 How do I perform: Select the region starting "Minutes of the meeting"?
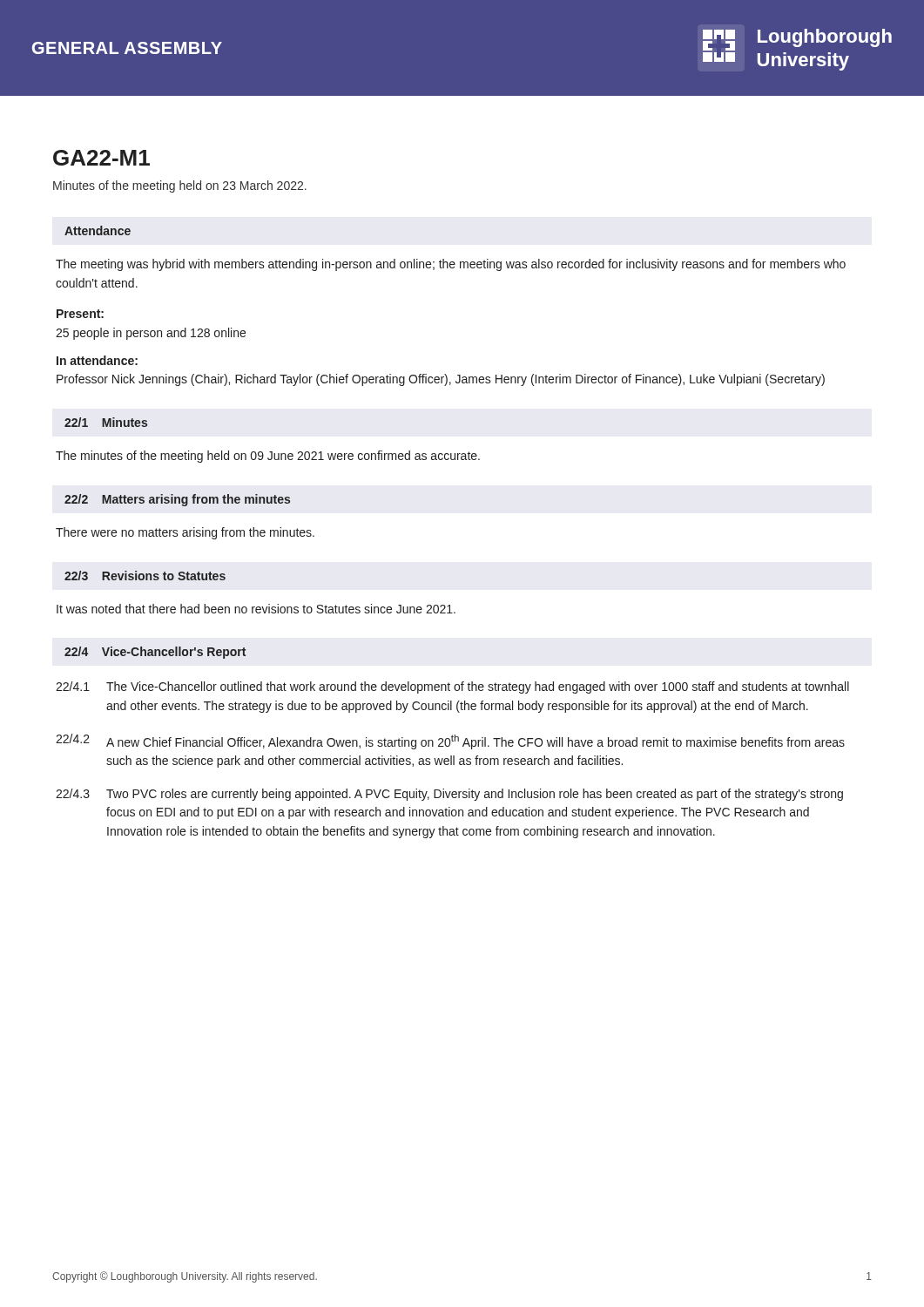point(180,186)
